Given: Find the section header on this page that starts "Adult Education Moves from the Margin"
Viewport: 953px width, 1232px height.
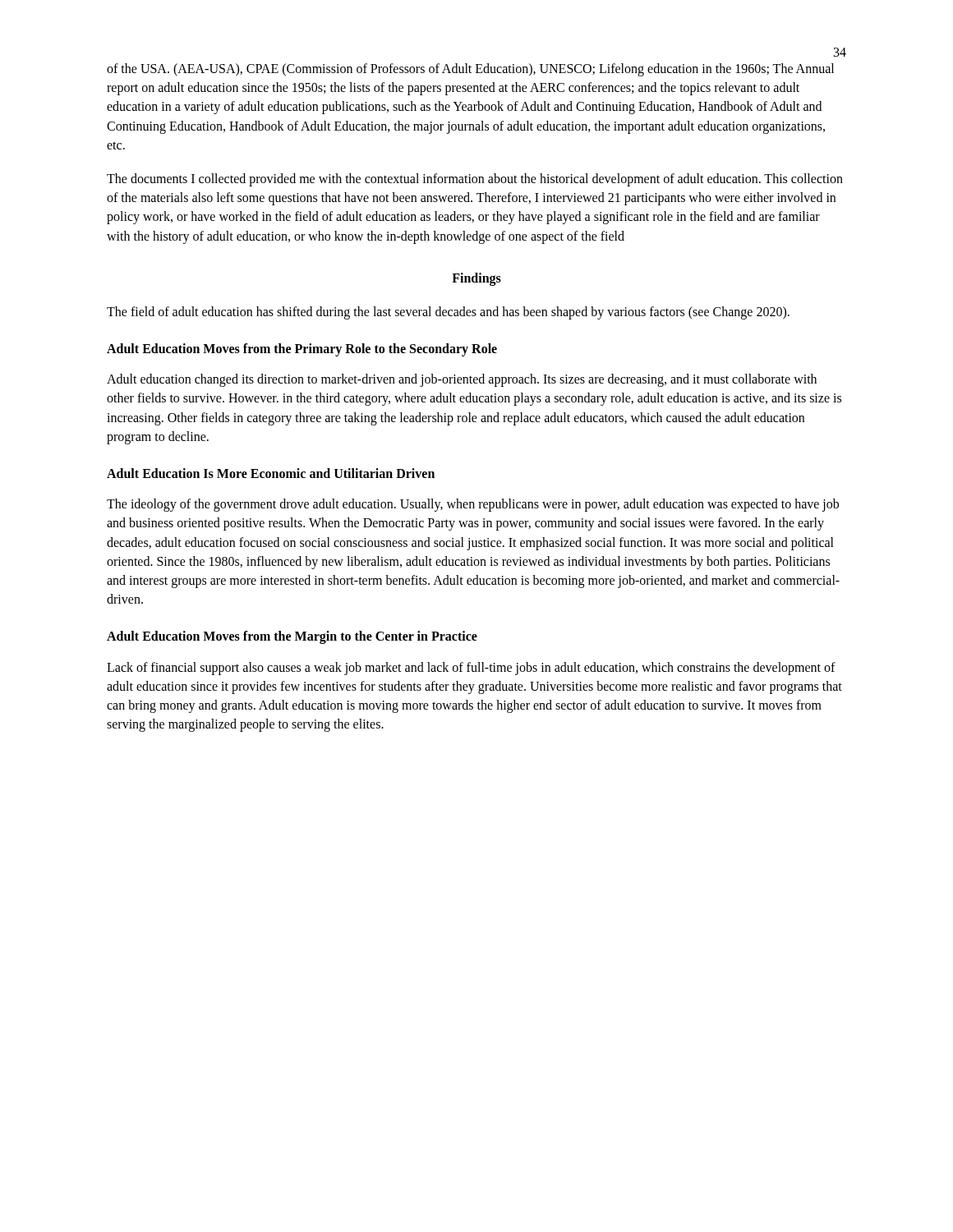Looking at the screenshot, I should tap(292, 636).
